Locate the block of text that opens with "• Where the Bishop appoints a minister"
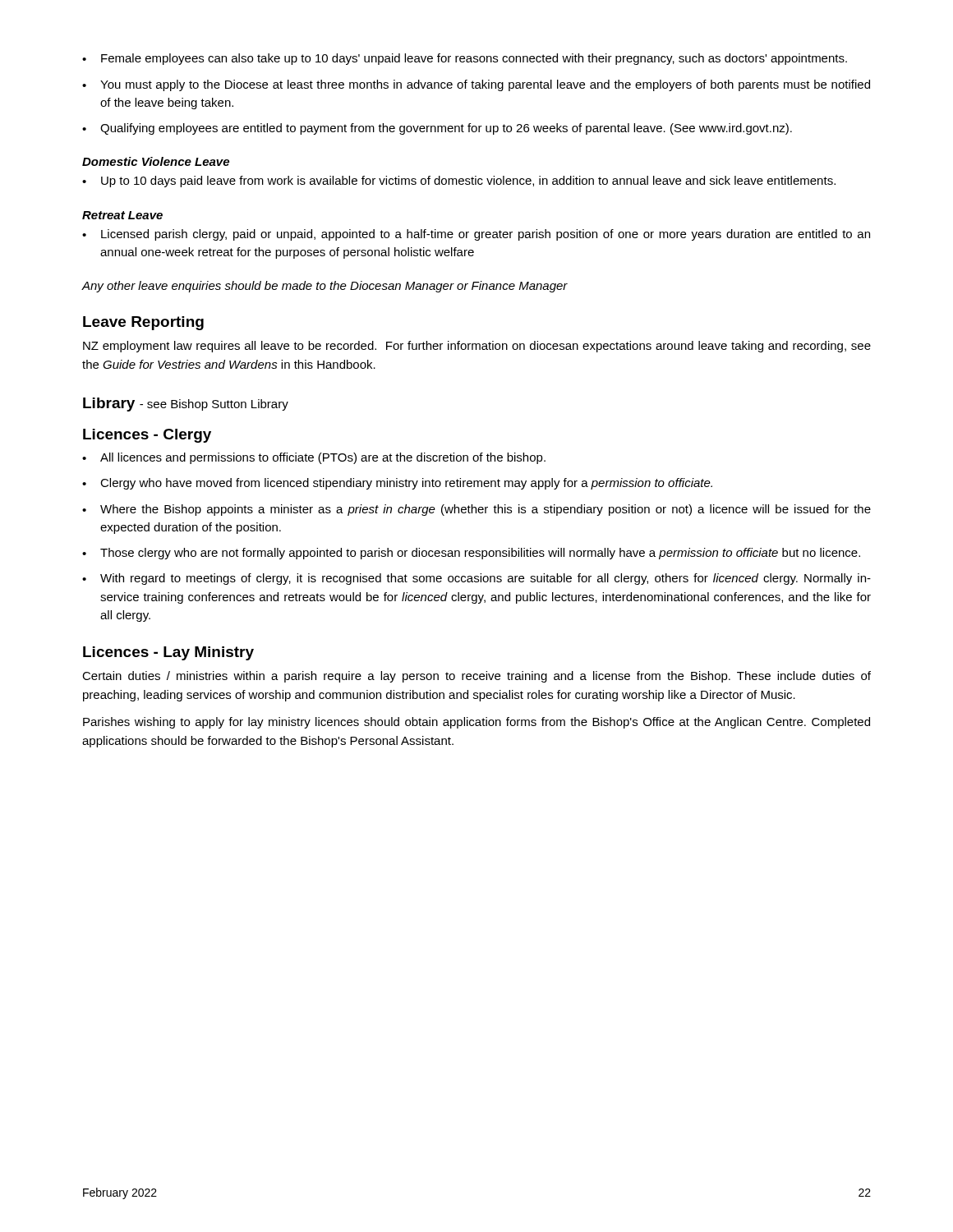 coord(476,518)
